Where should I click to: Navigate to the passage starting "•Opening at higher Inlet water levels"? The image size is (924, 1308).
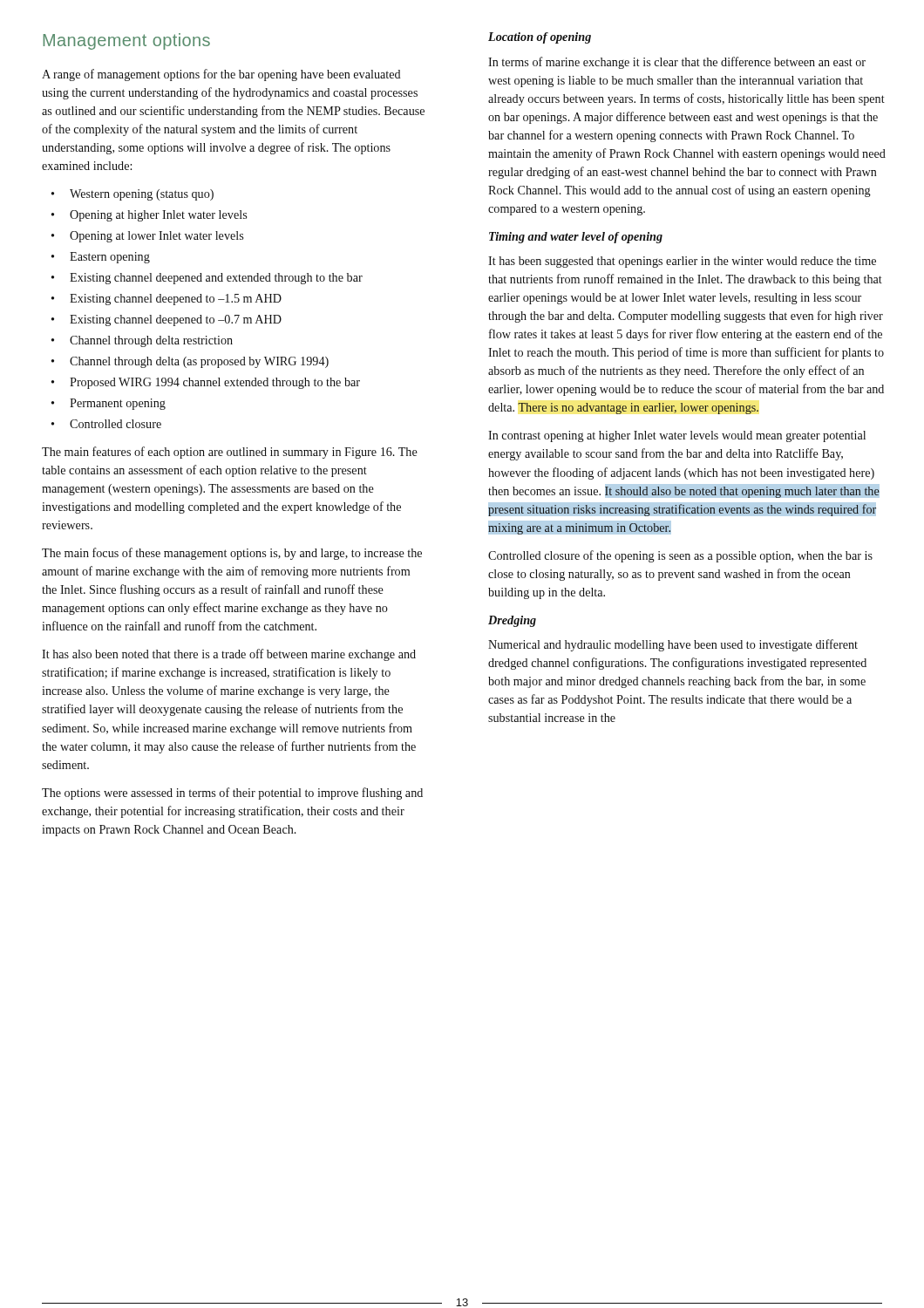tap(238, 215)
